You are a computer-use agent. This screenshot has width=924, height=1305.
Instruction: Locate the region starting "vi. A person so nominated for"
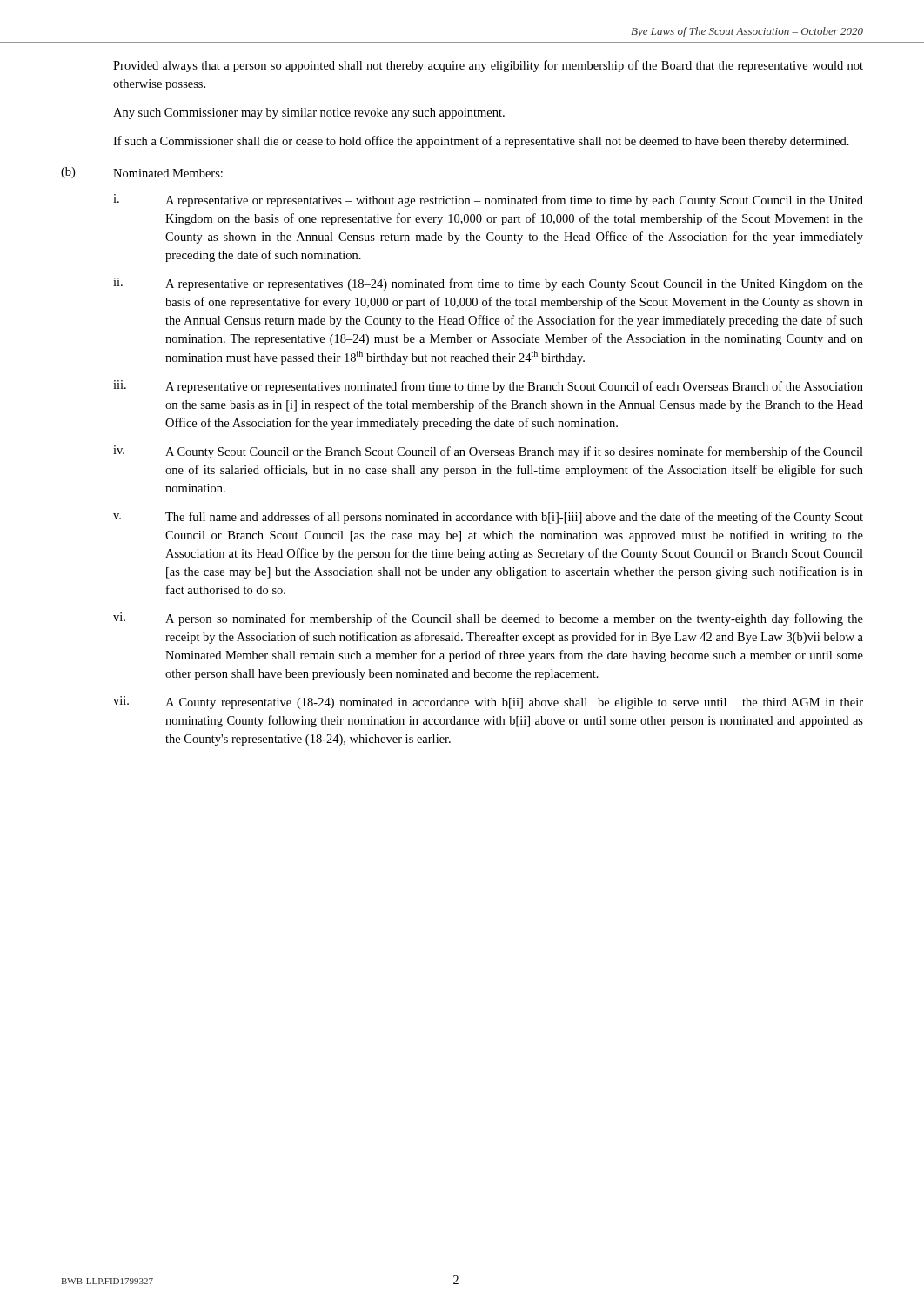(x=488, y=647)
